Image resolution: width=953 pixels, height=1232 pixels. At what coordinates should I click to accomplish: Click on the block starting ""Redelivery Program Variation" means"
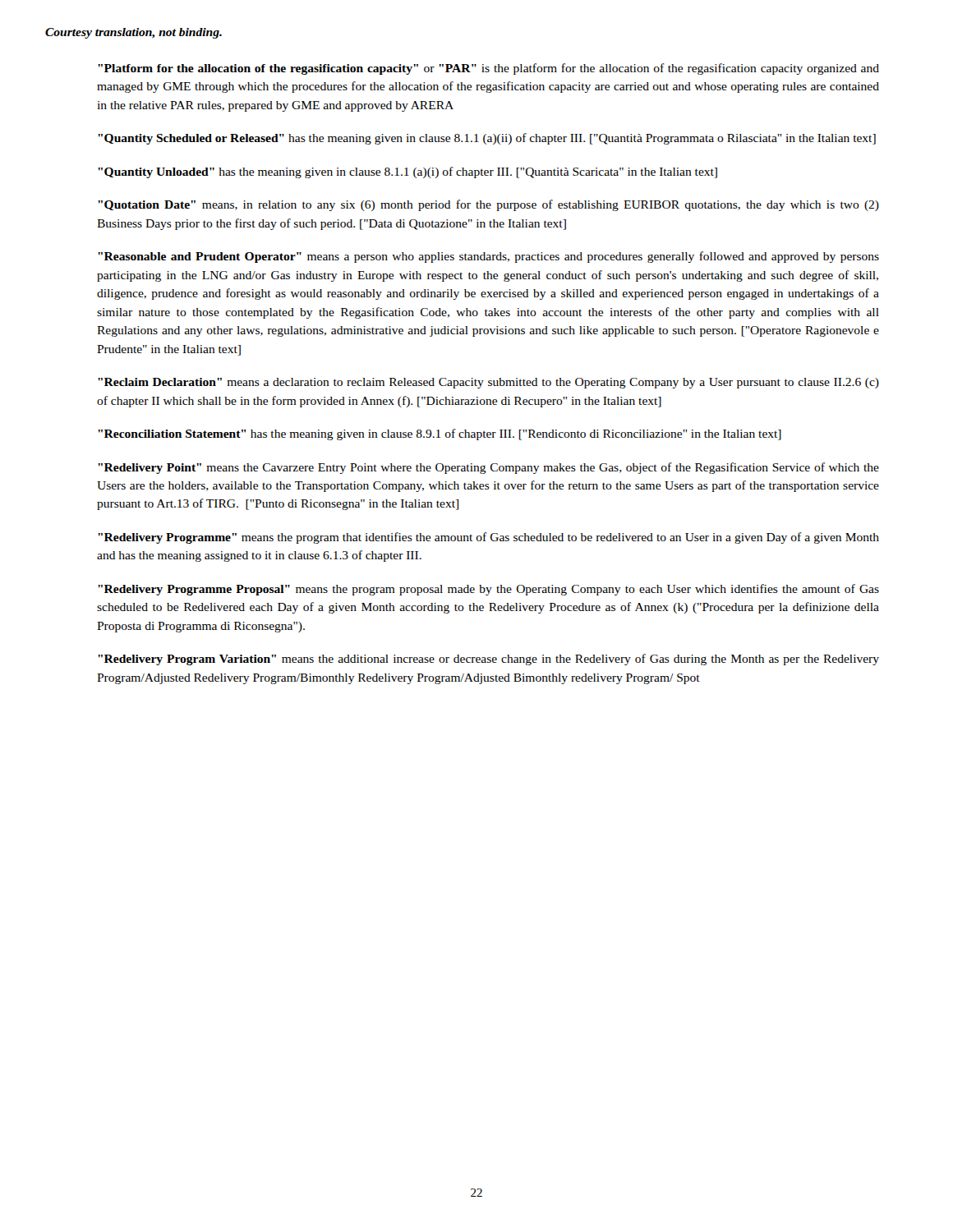(x=488, y=668)
